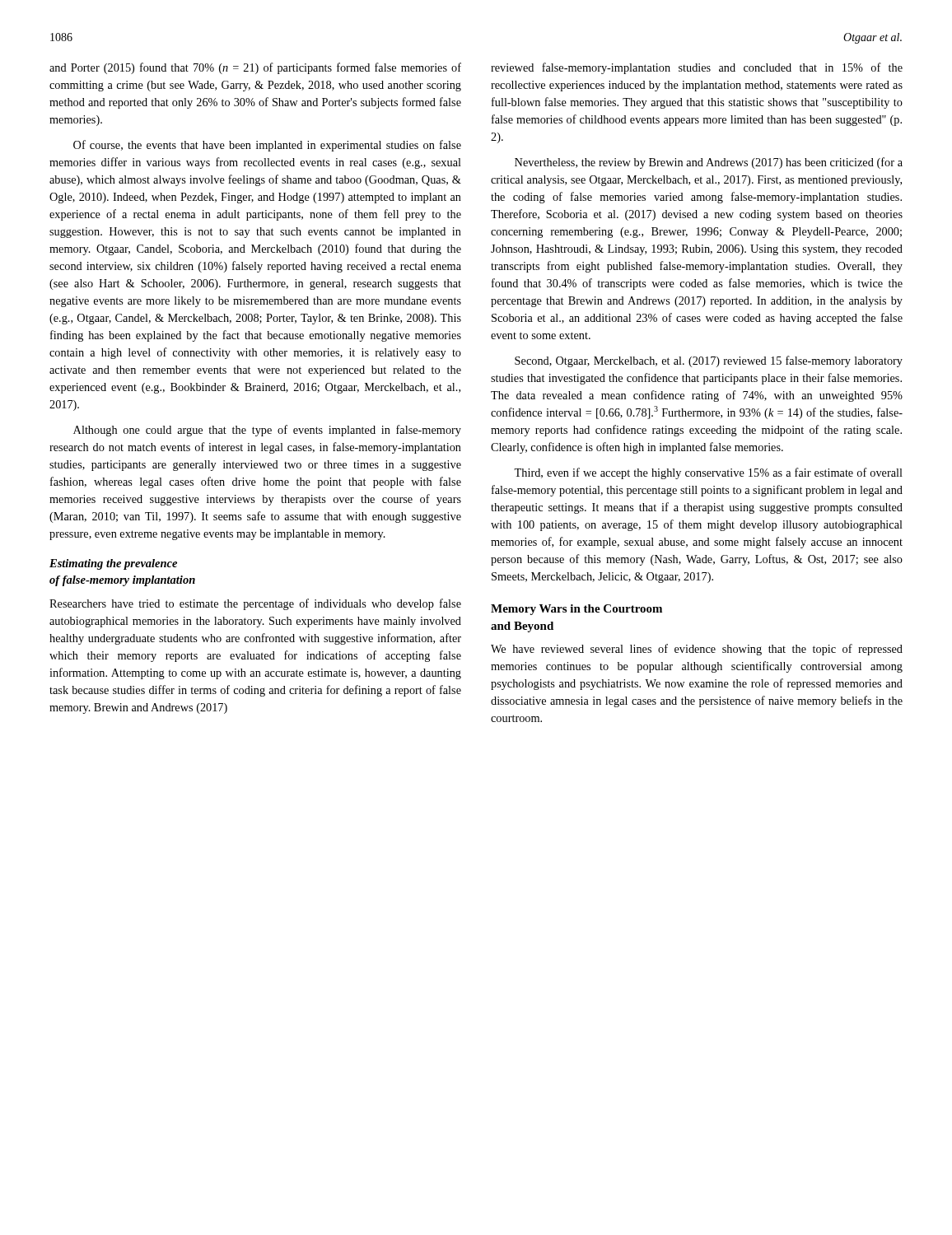Find the text block that reads "Nevertheless, the review by Brewin and Andrews (2017)"

[697, 249]
